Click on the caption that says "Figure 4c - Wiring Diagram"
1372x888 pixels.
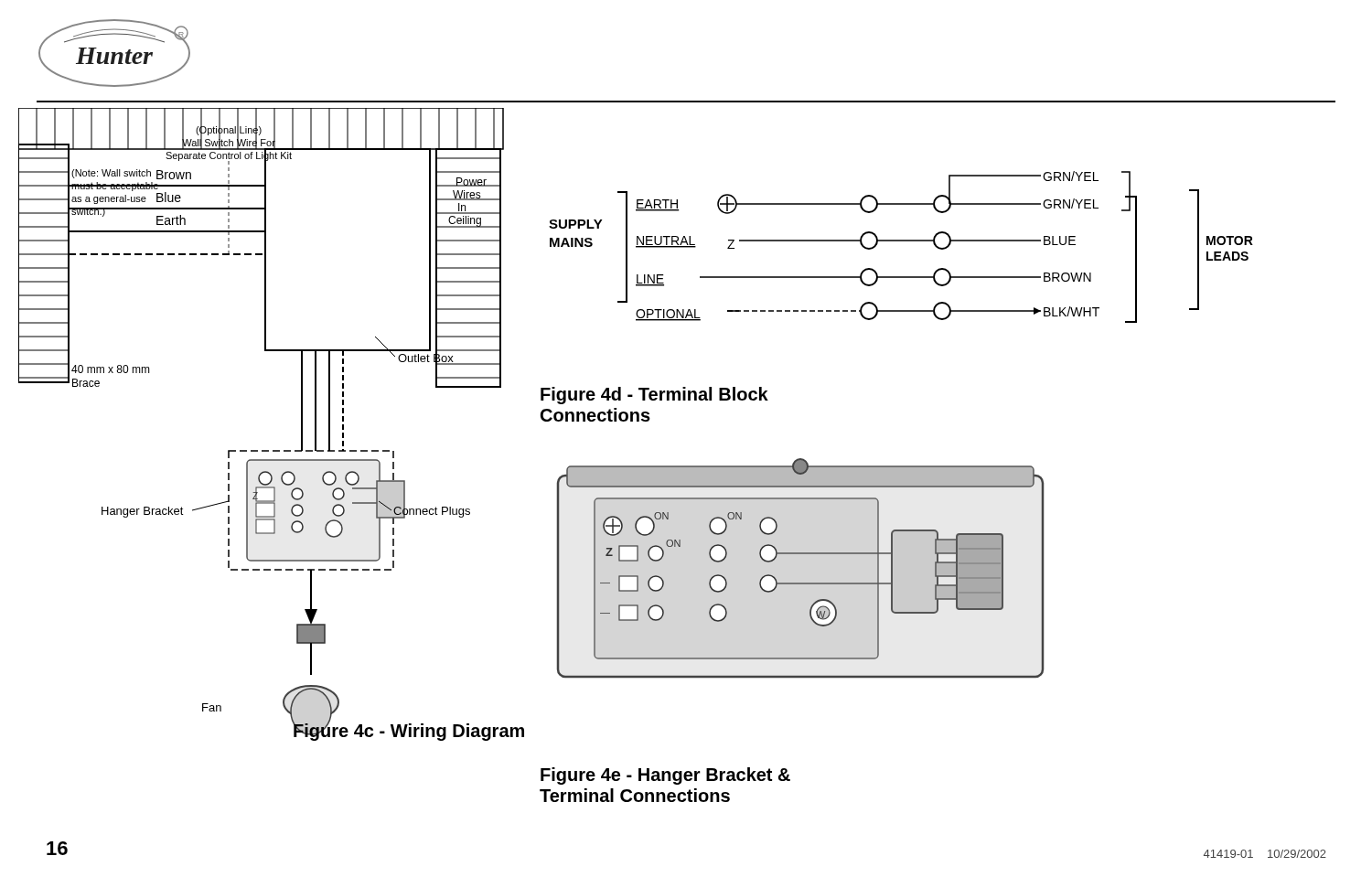409,731
